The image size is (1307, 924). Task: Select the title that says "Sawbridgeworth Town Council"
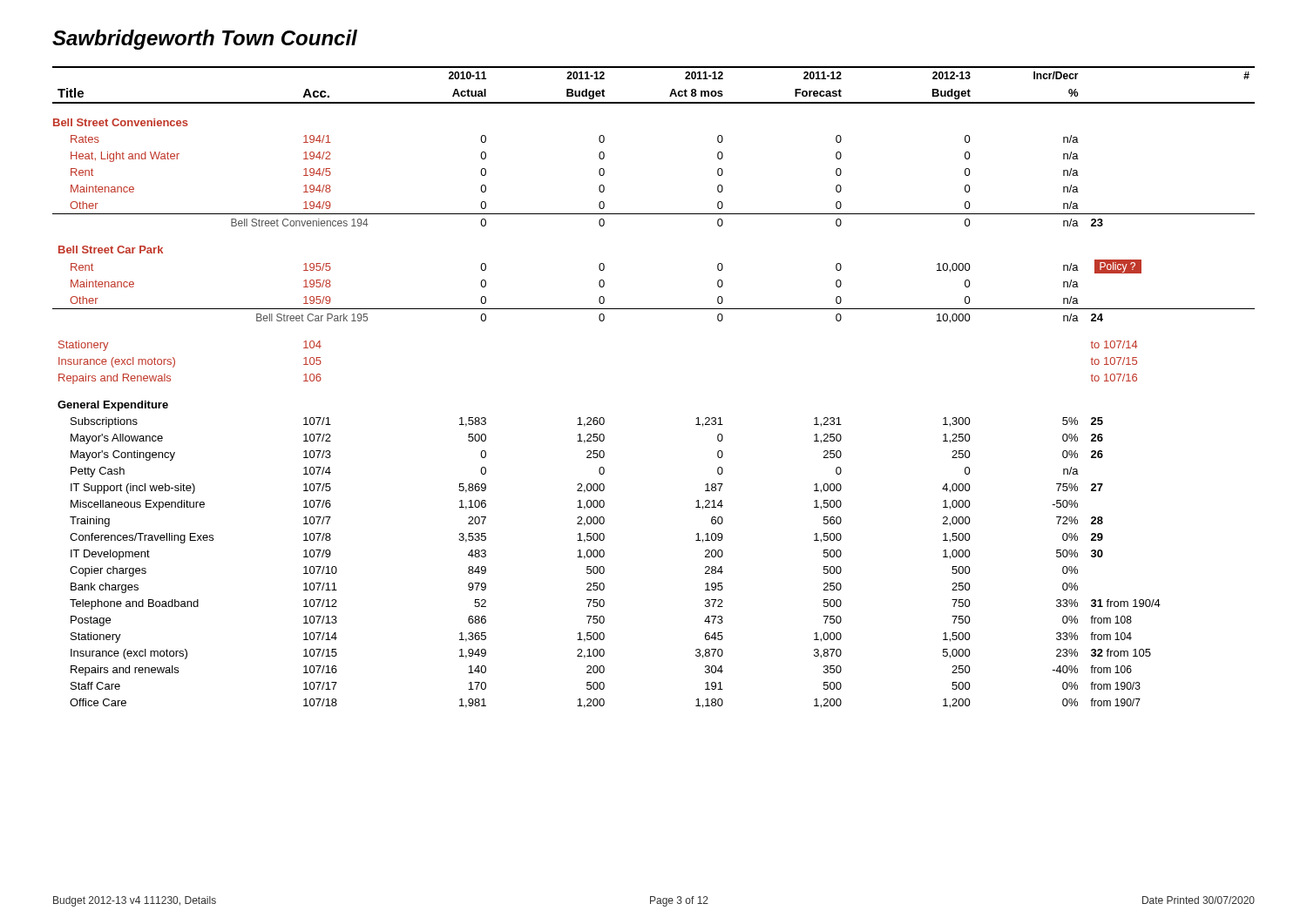pos(205,40)
